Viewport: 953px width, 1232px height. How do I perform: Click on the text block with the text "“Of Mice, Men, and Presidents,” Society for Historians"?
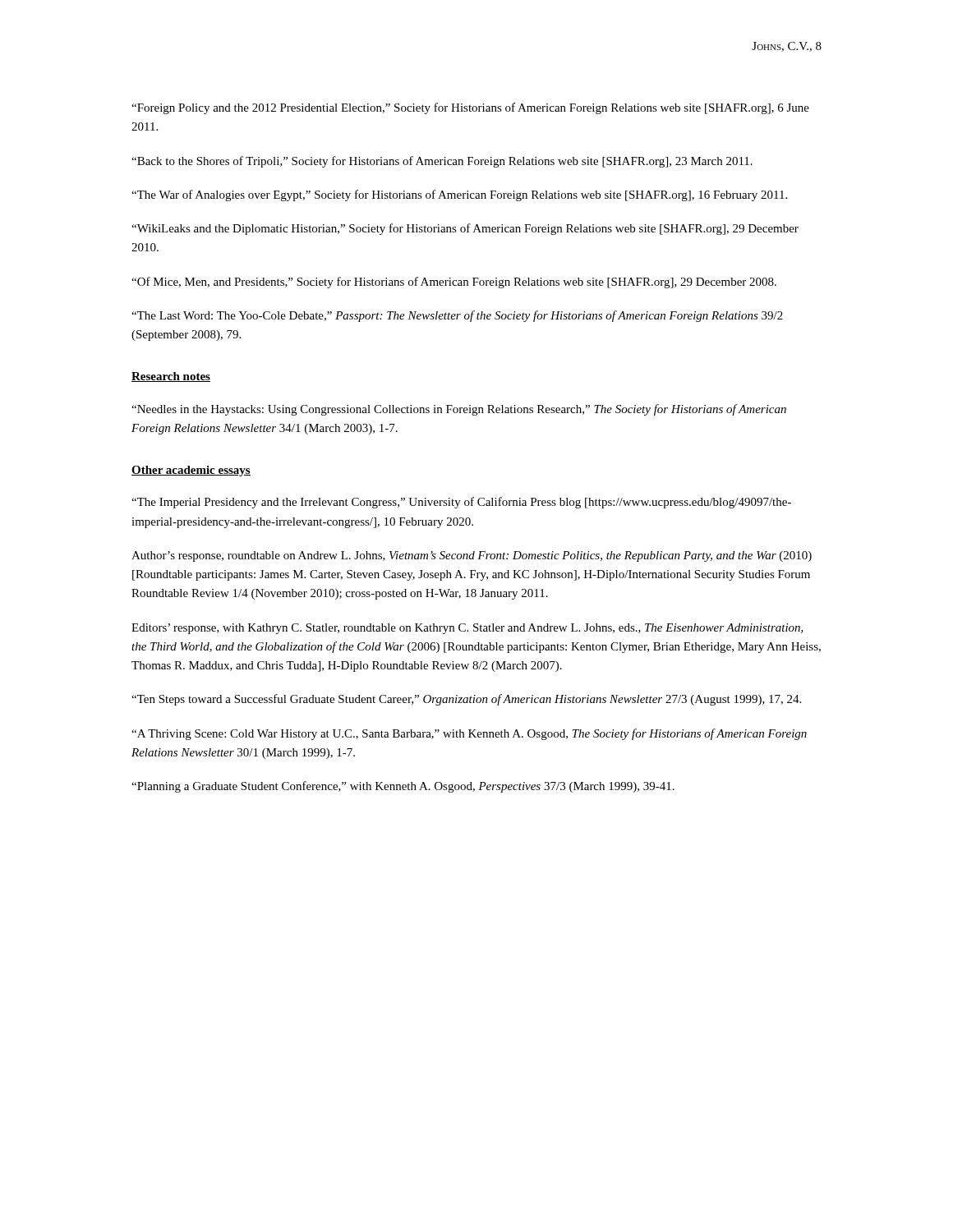coord(454,281)
